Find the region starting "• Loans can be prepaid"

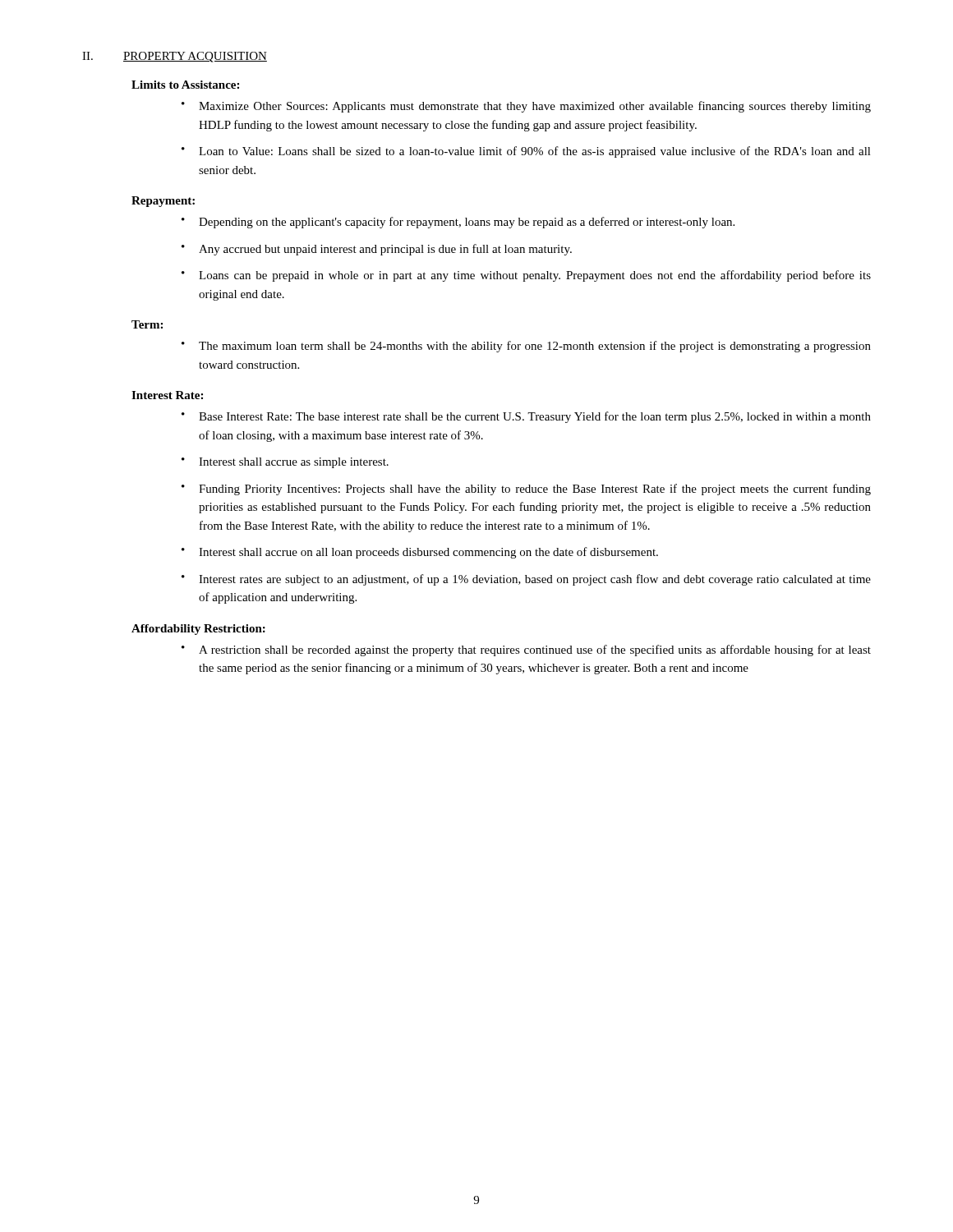pos(526,285)
